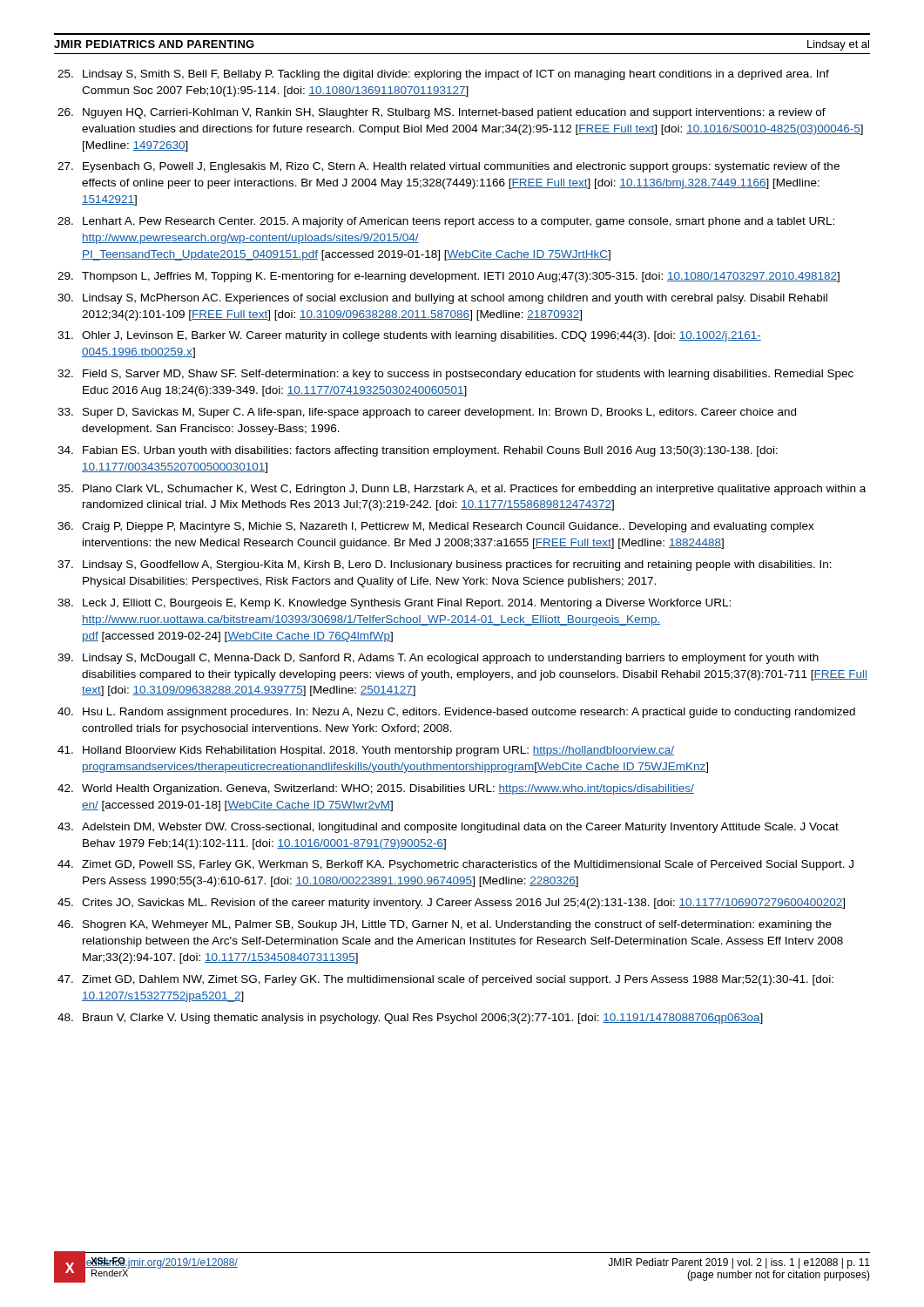Viewport: 924px width, 1307px height.
Task: Navigate to the text starting "Field S, Sarver MD, Shaw"
Action: pyautogui.click(x=468, y=382)
